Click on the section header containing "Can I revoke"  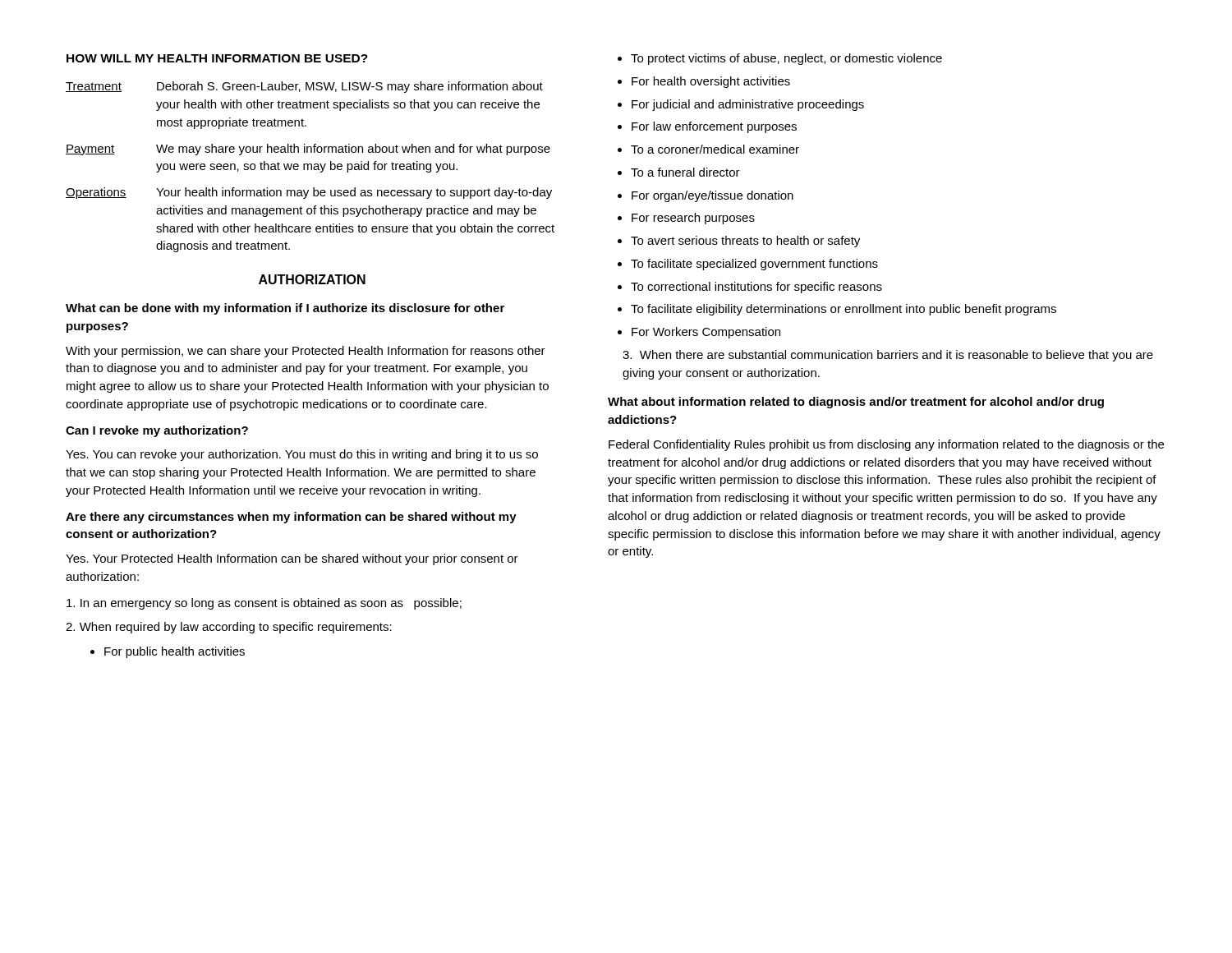pyautogui.click(x=157, y=431)
